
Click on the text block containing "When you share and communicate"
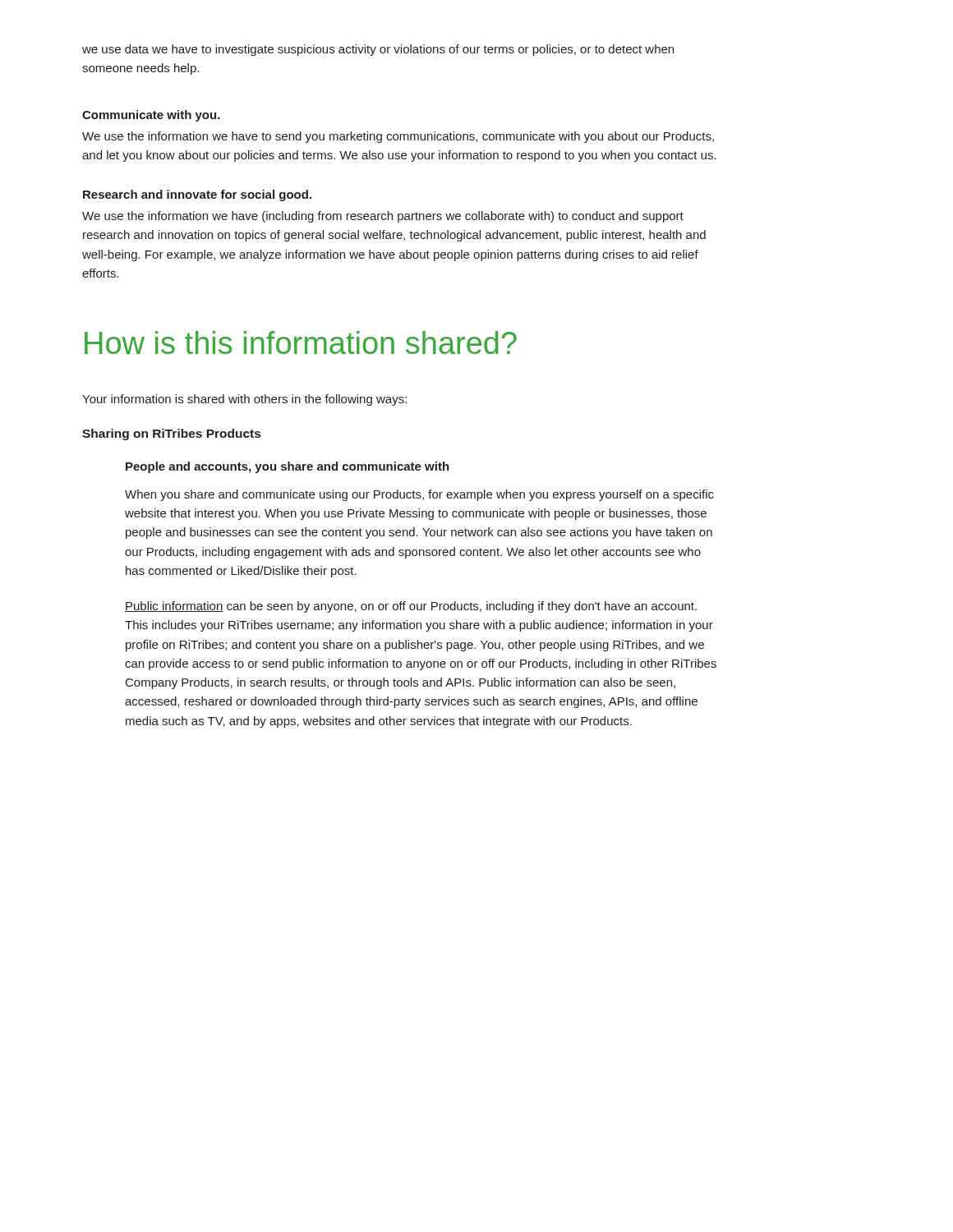click(x=419, y=532)
